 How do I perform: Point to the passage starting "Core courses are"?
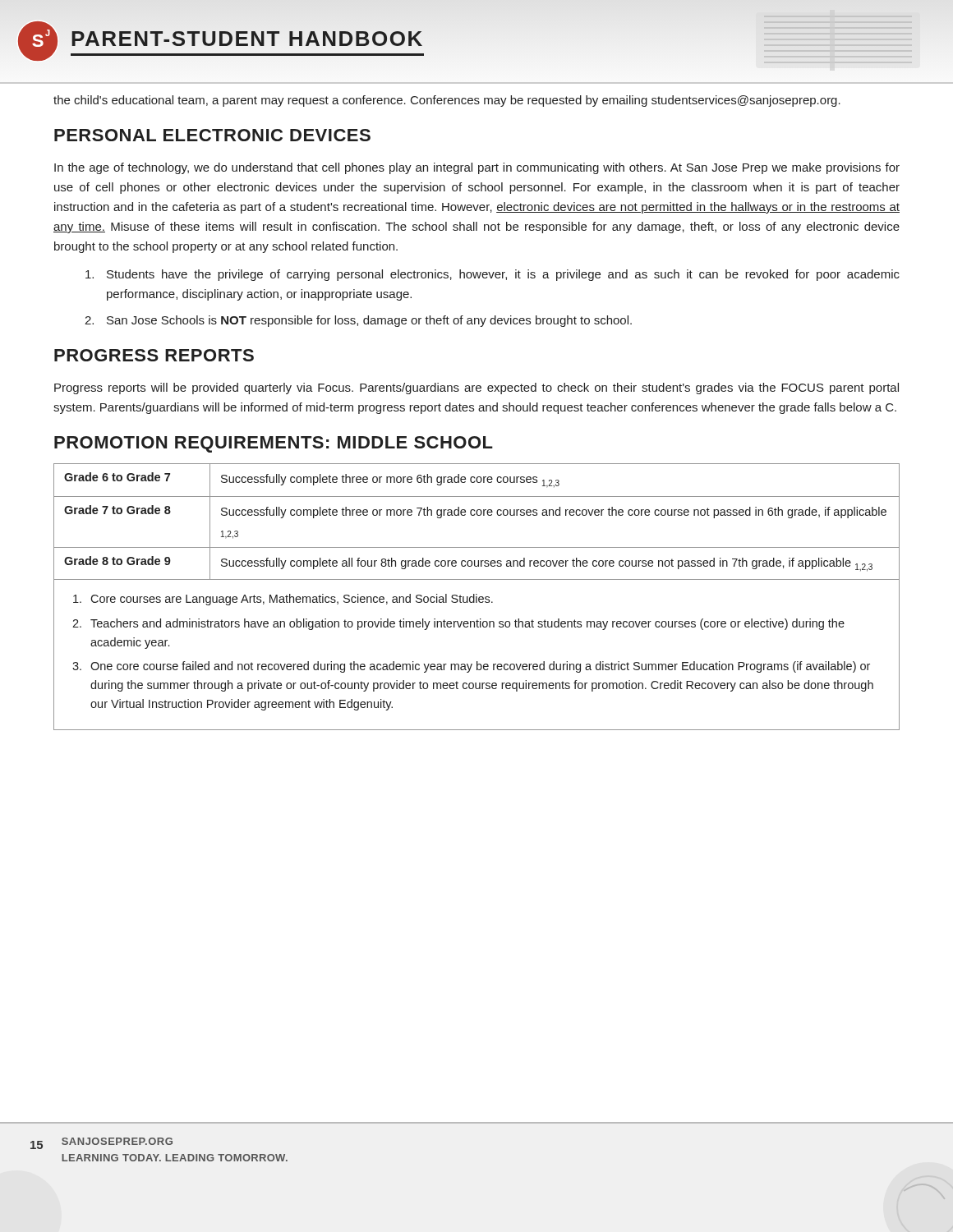click(x=283, y=600)
